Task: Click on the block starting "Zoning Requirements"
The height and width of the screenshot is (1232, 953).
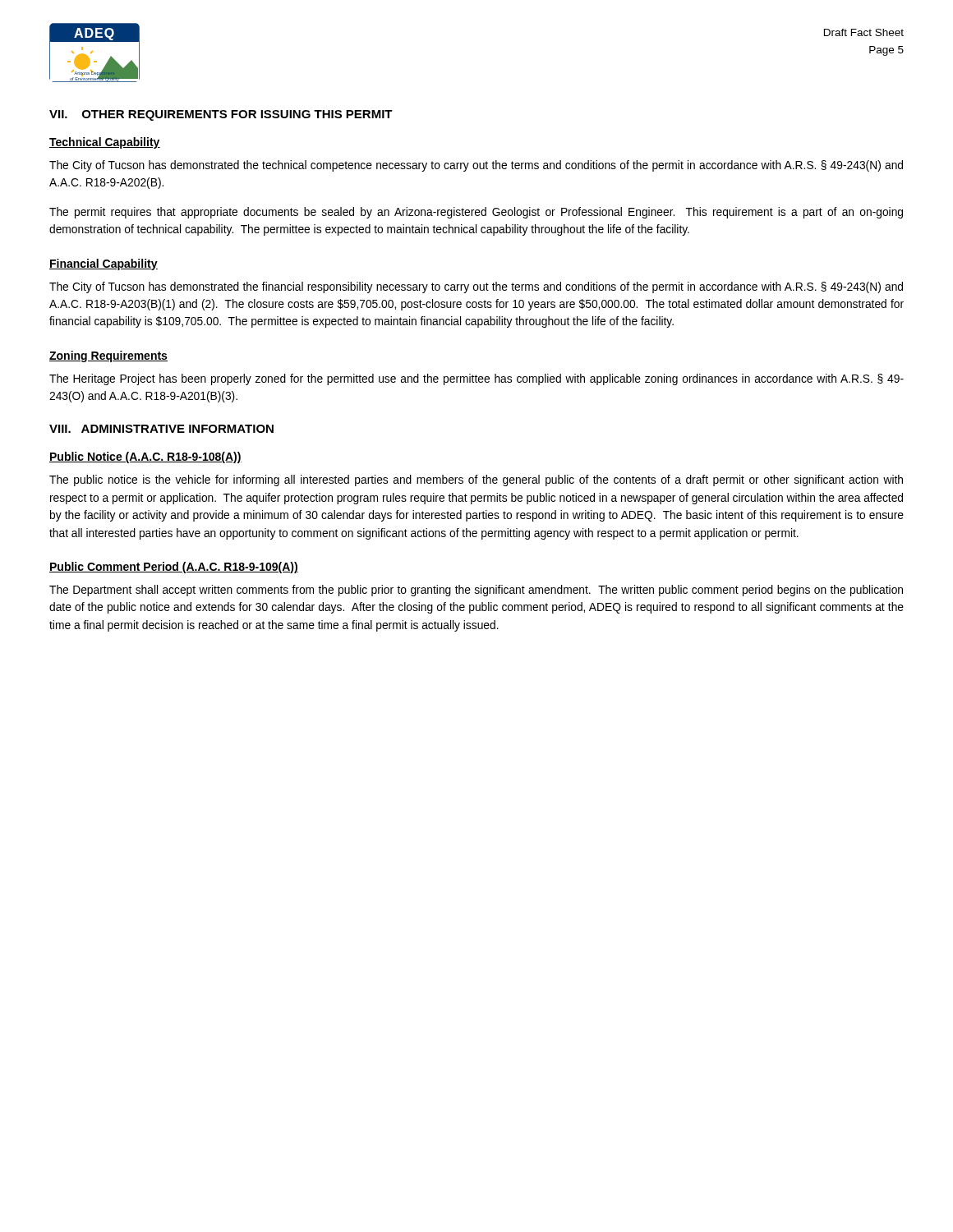Action: (x=108, y=355)
